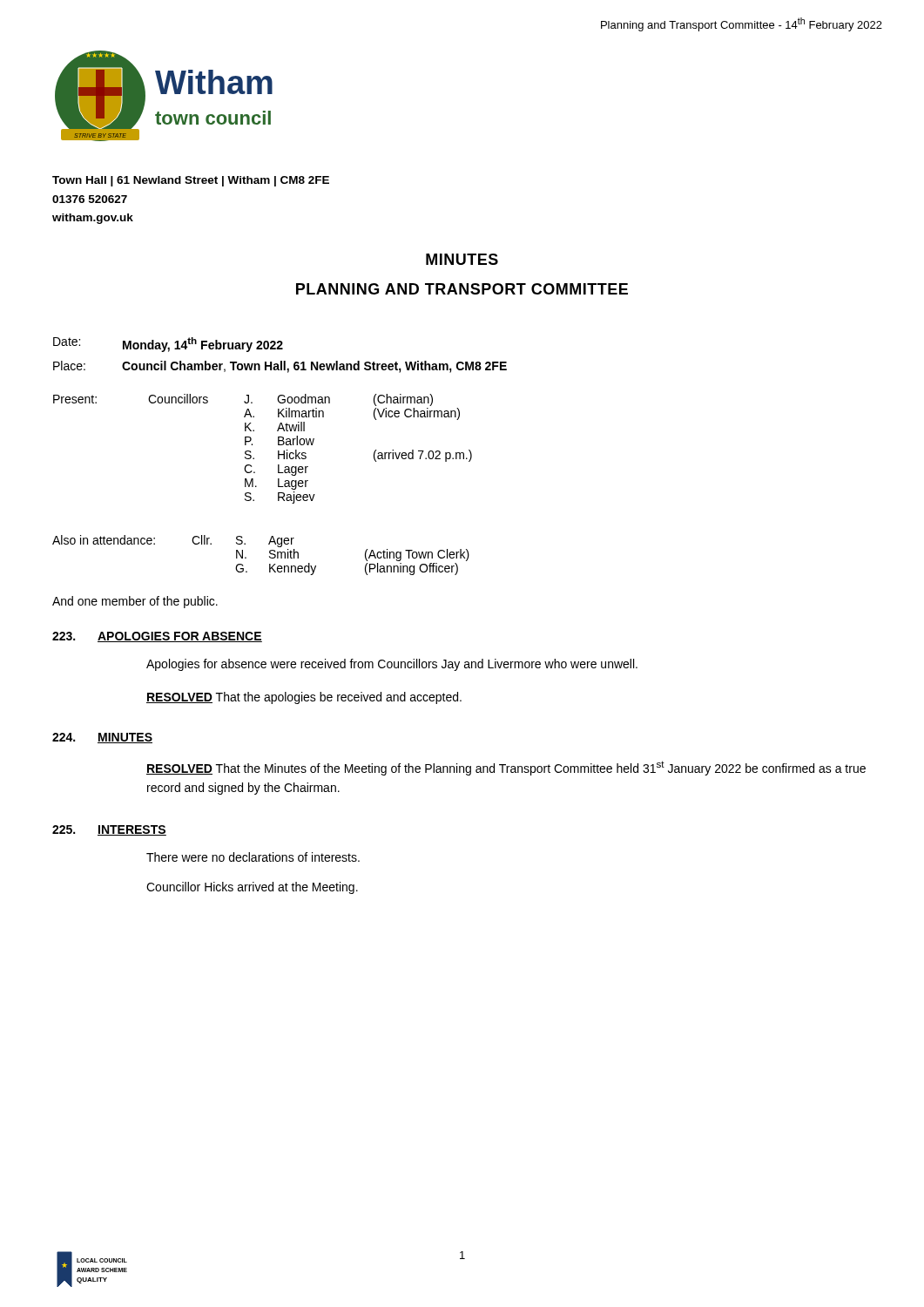924x1307 pixels.
Task: Find the element starting "Present: Councillors J."
Action: [462, 448]
